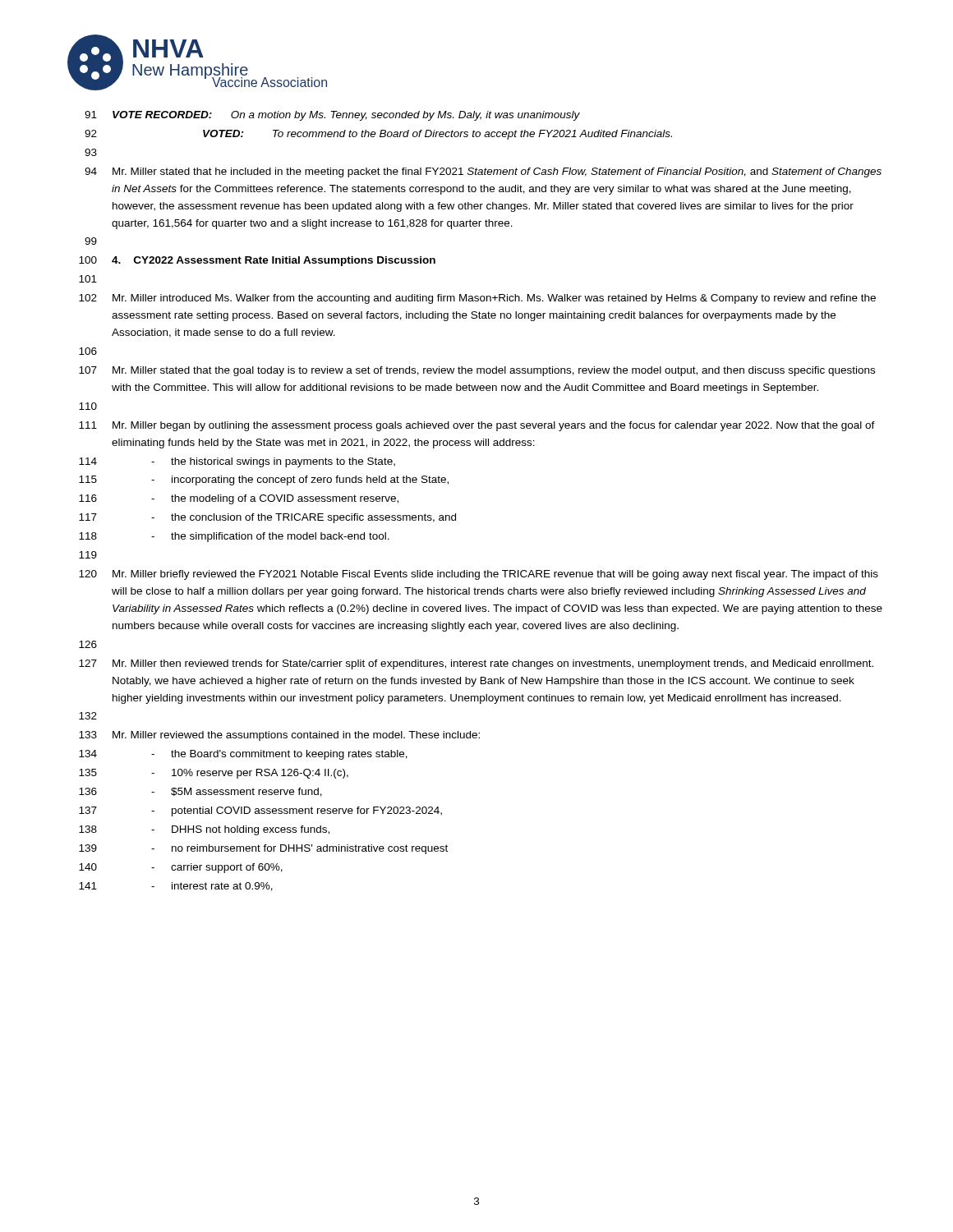Point to the block beginning "127 Mr. Miller then reviewed"
Image resolution: width=953 pixels, height=1232 pixels.
476,681
